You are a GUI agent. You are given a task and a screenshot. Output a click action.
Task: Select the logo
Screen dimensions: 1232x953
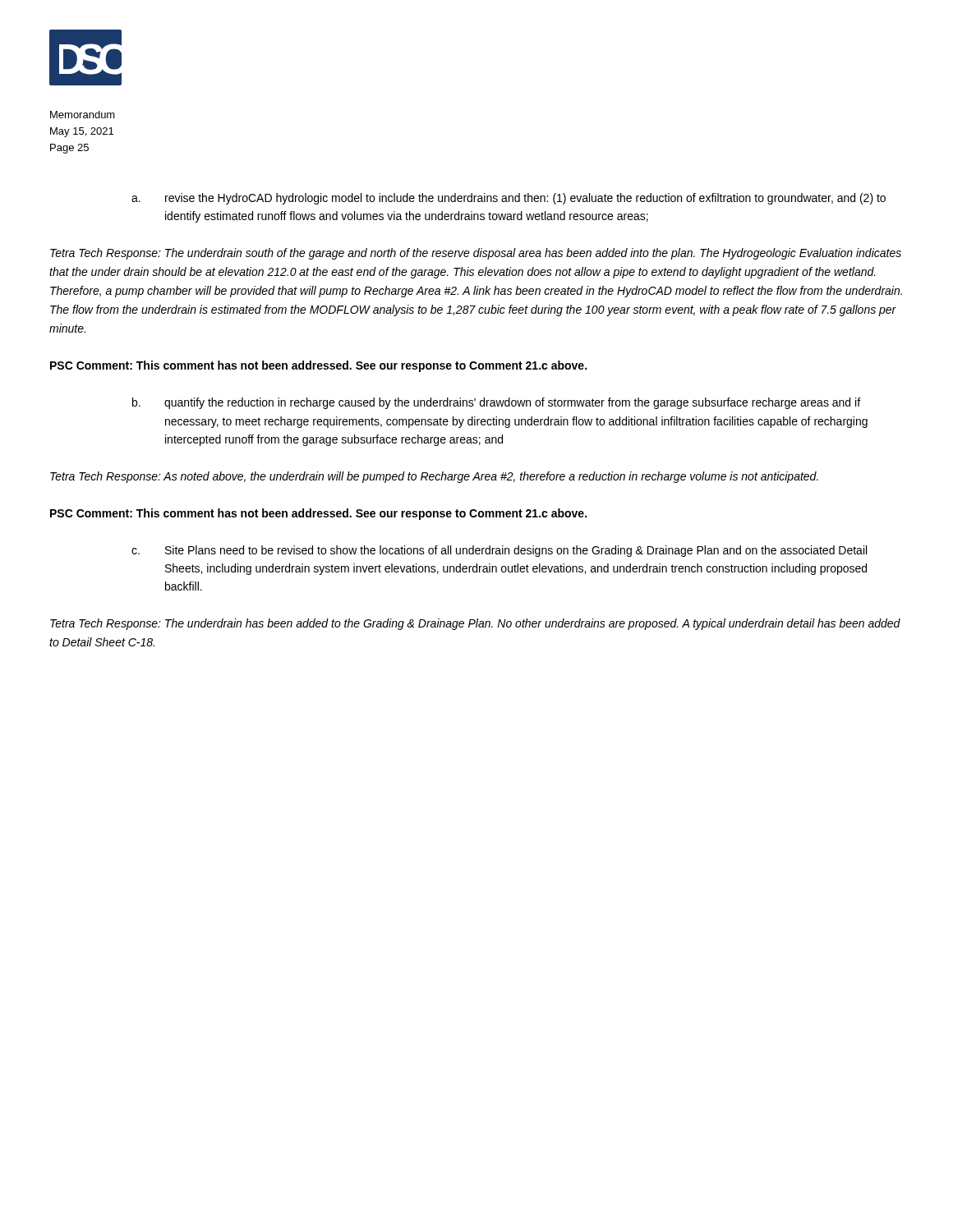coord(86,58)
